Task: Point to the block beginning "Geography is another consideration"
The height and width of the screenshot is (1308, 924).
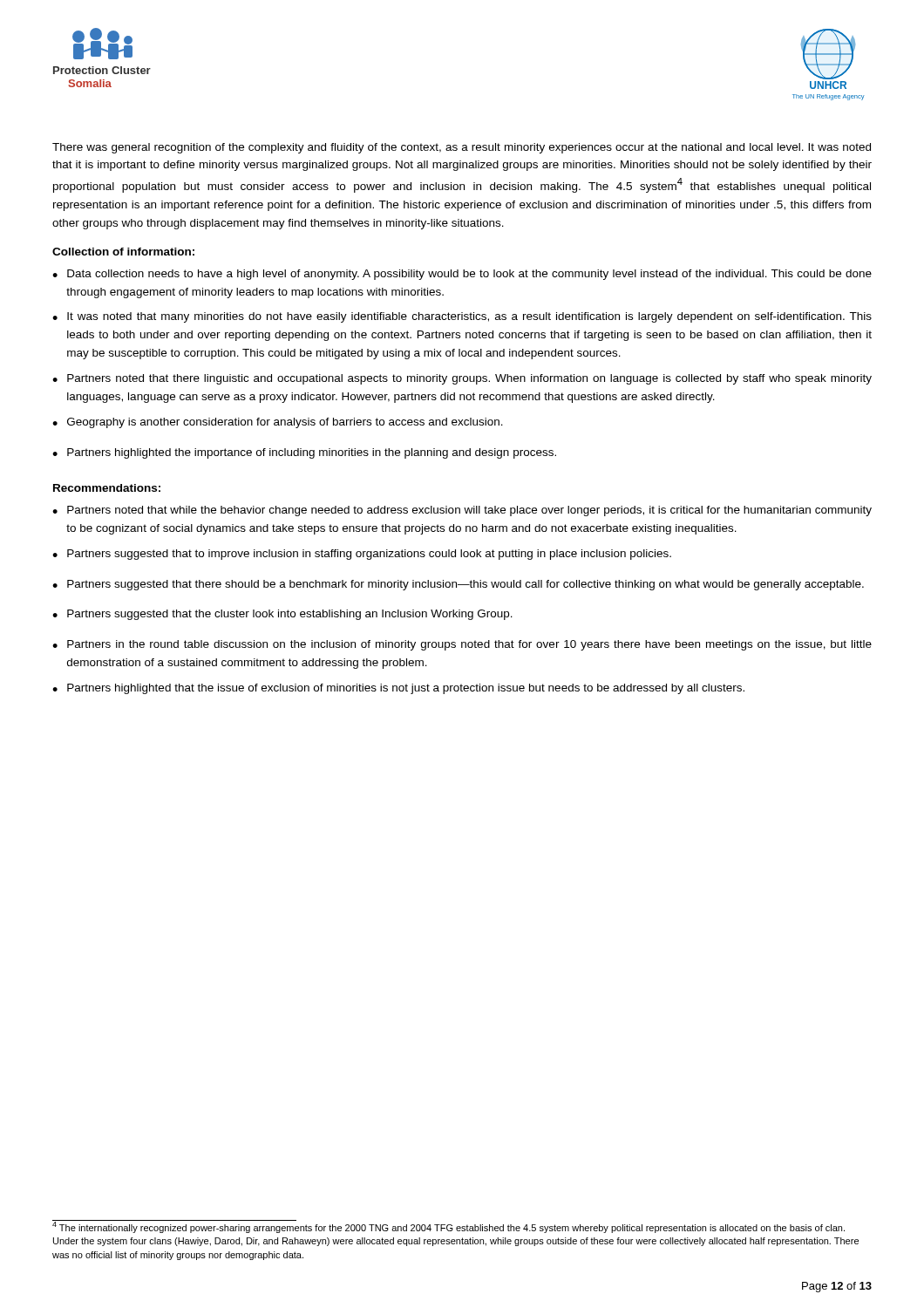Action: 469,422
